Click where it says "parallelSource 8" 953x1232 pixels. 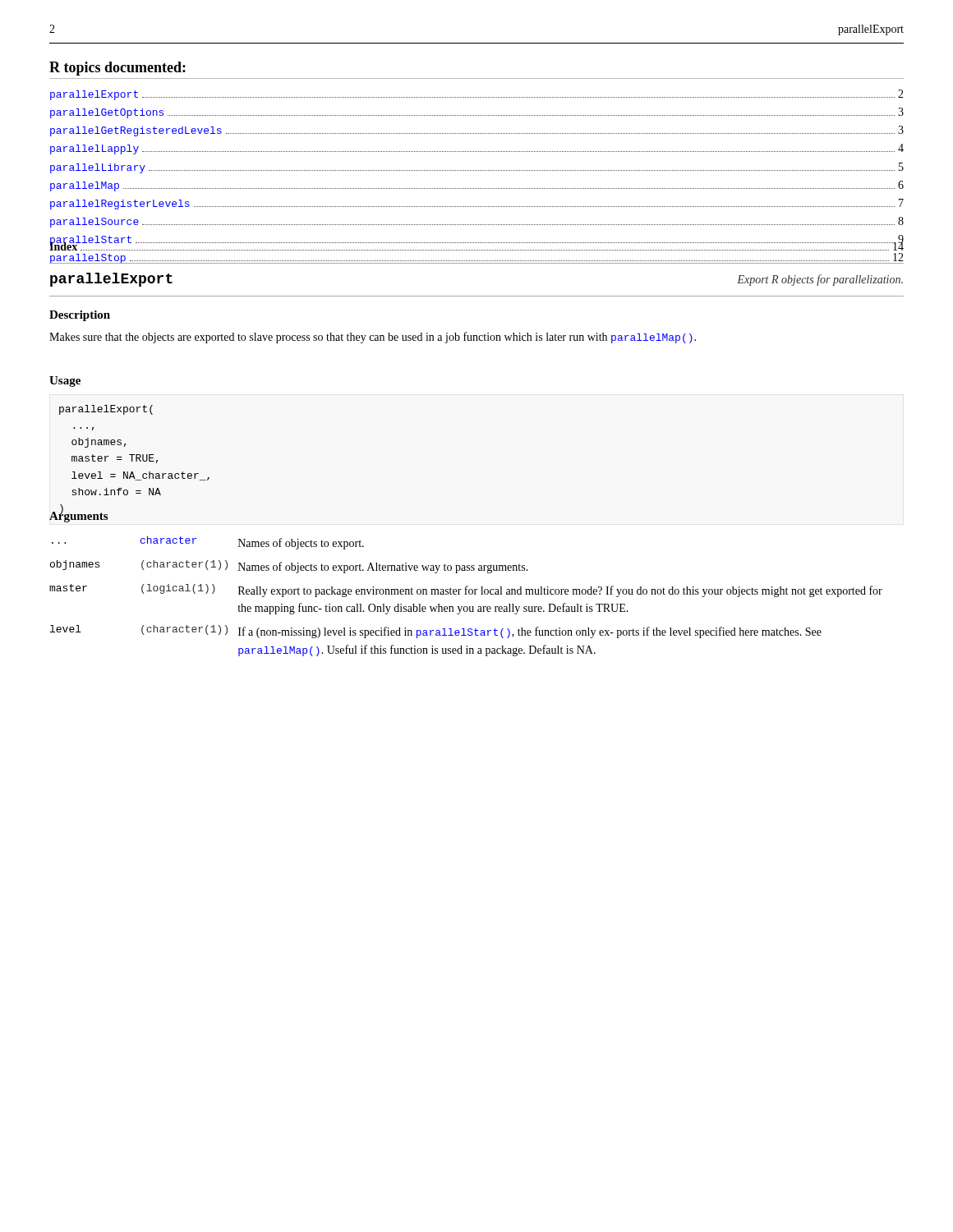(476, 222)
